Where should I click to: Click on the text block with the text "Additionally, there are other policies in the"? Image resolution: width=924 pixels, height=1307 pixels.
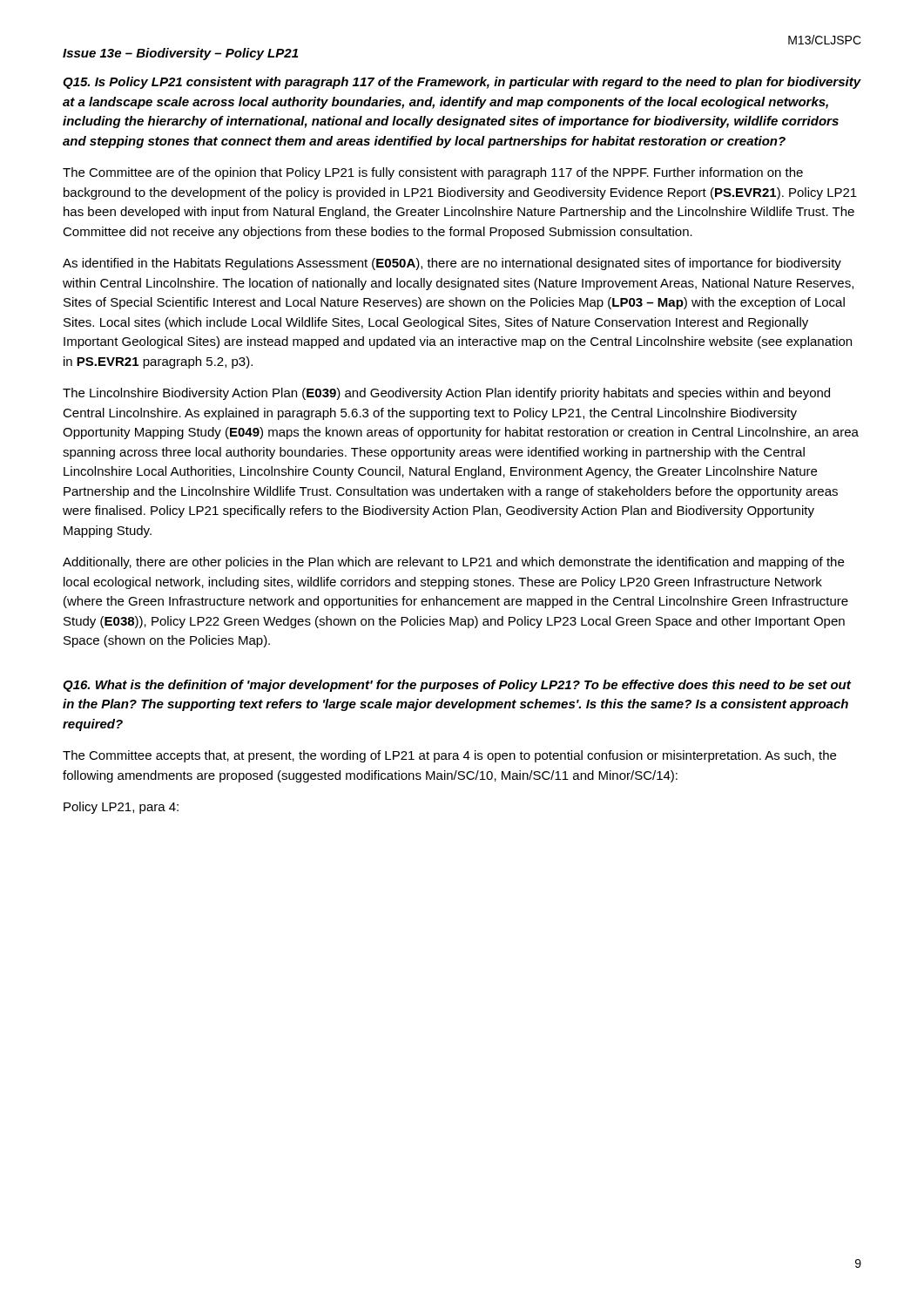click(456, 601)
